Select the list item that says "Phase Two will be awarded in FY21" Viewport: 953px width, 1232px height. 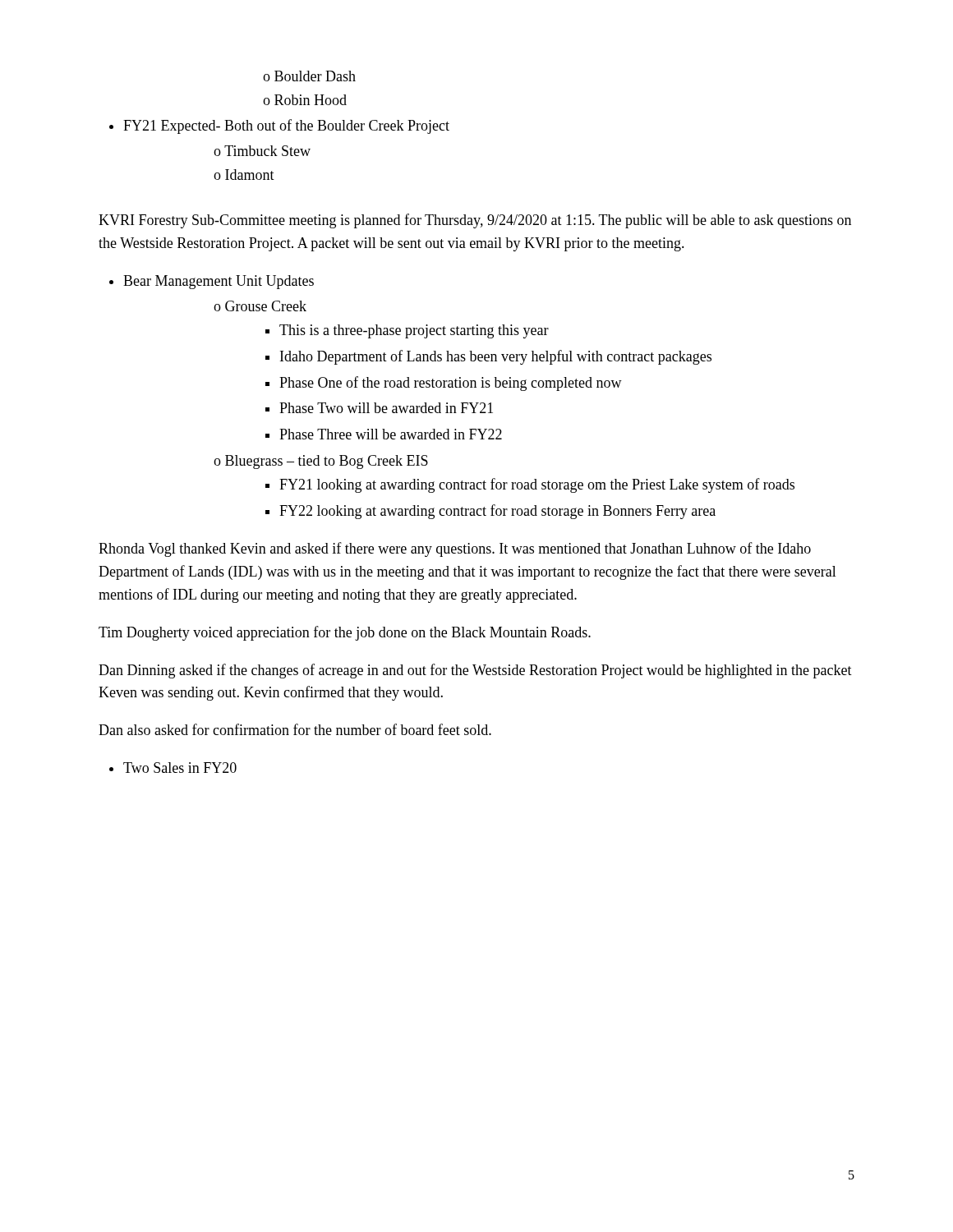click(x=386, y=408)
